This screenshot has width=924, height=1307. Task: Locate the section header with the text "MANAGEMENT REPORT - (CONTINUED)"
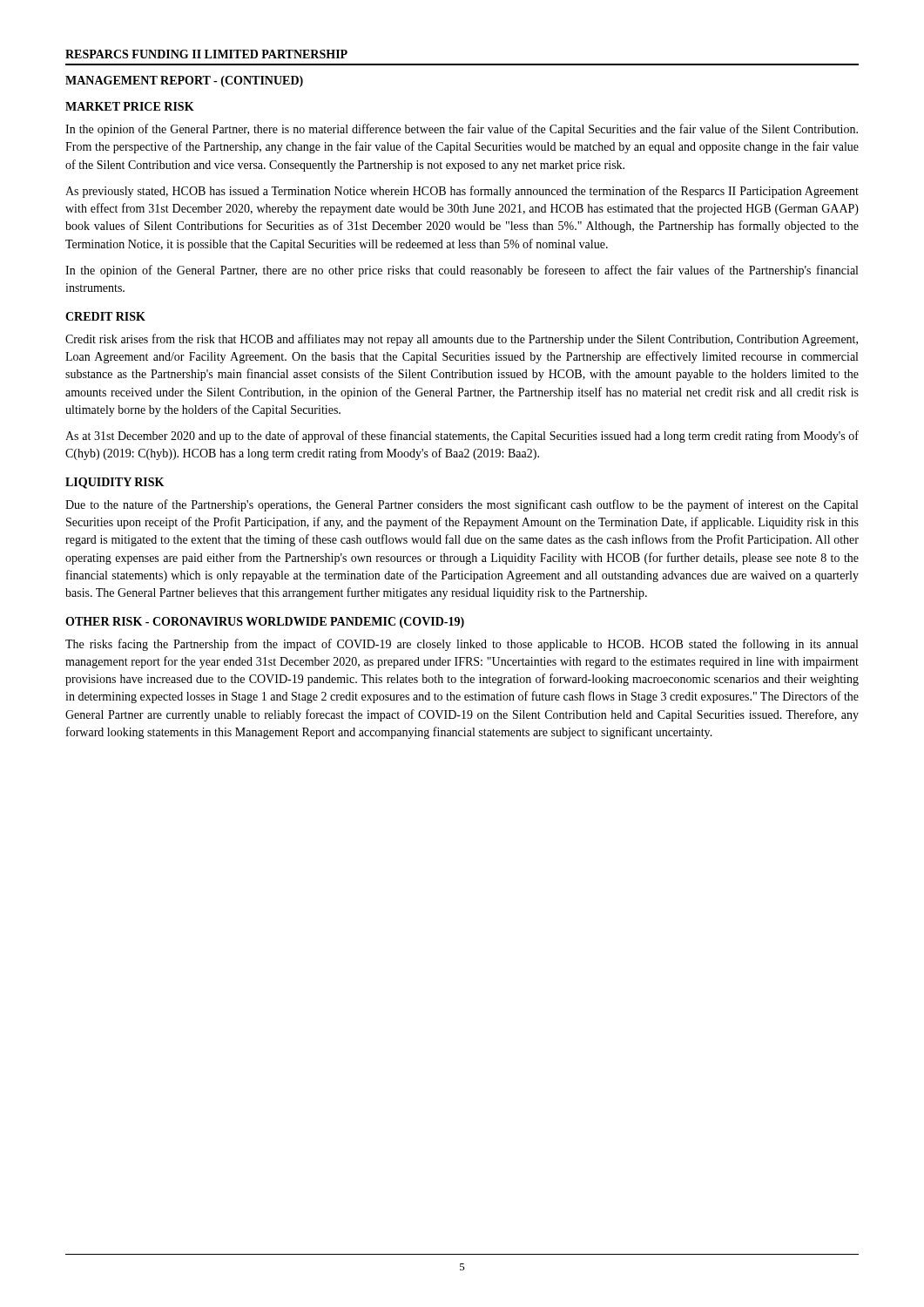(184, 81)
